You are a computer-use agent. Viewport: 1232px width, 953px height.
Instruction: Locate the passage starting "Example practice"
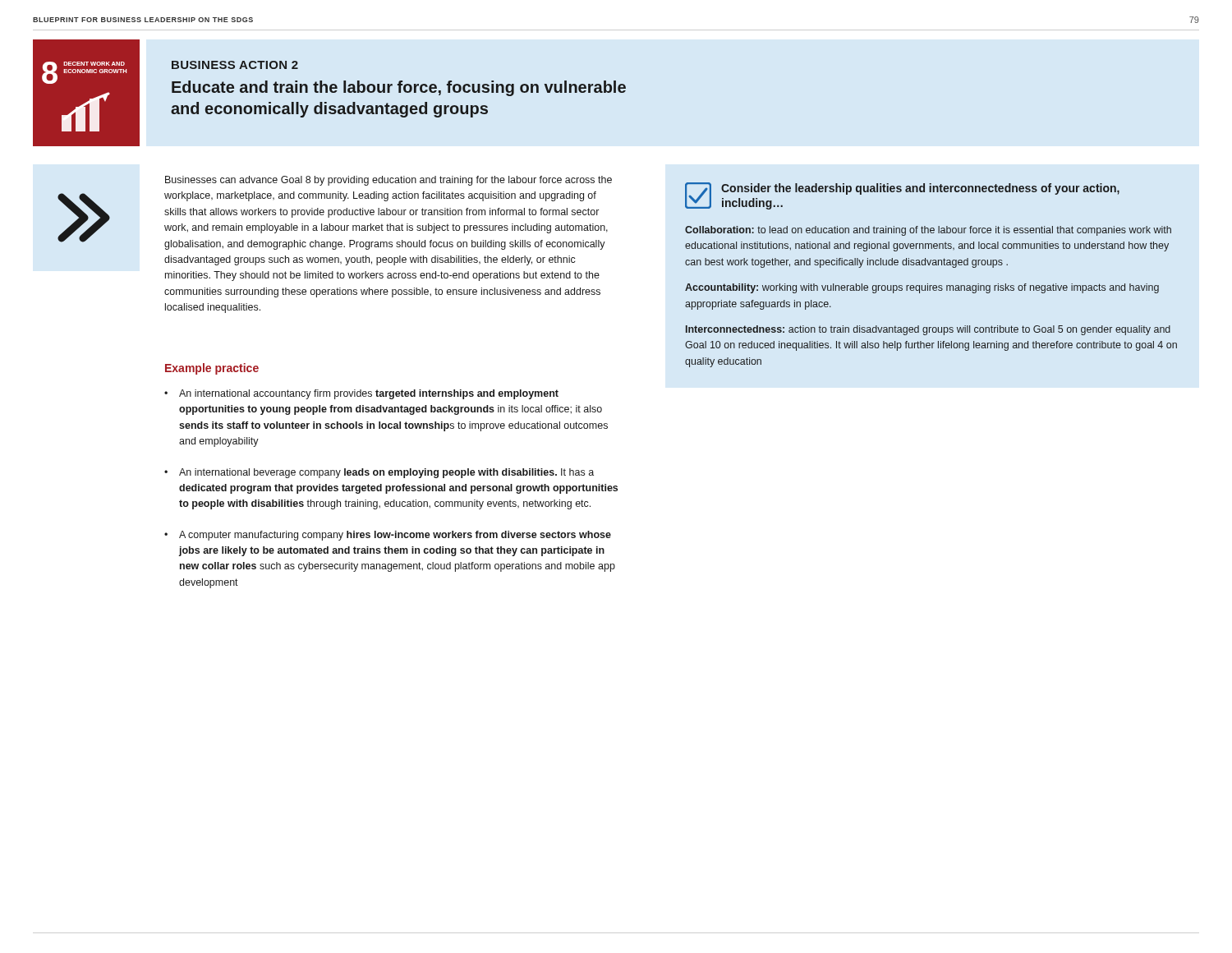click(x=212, y=368)
